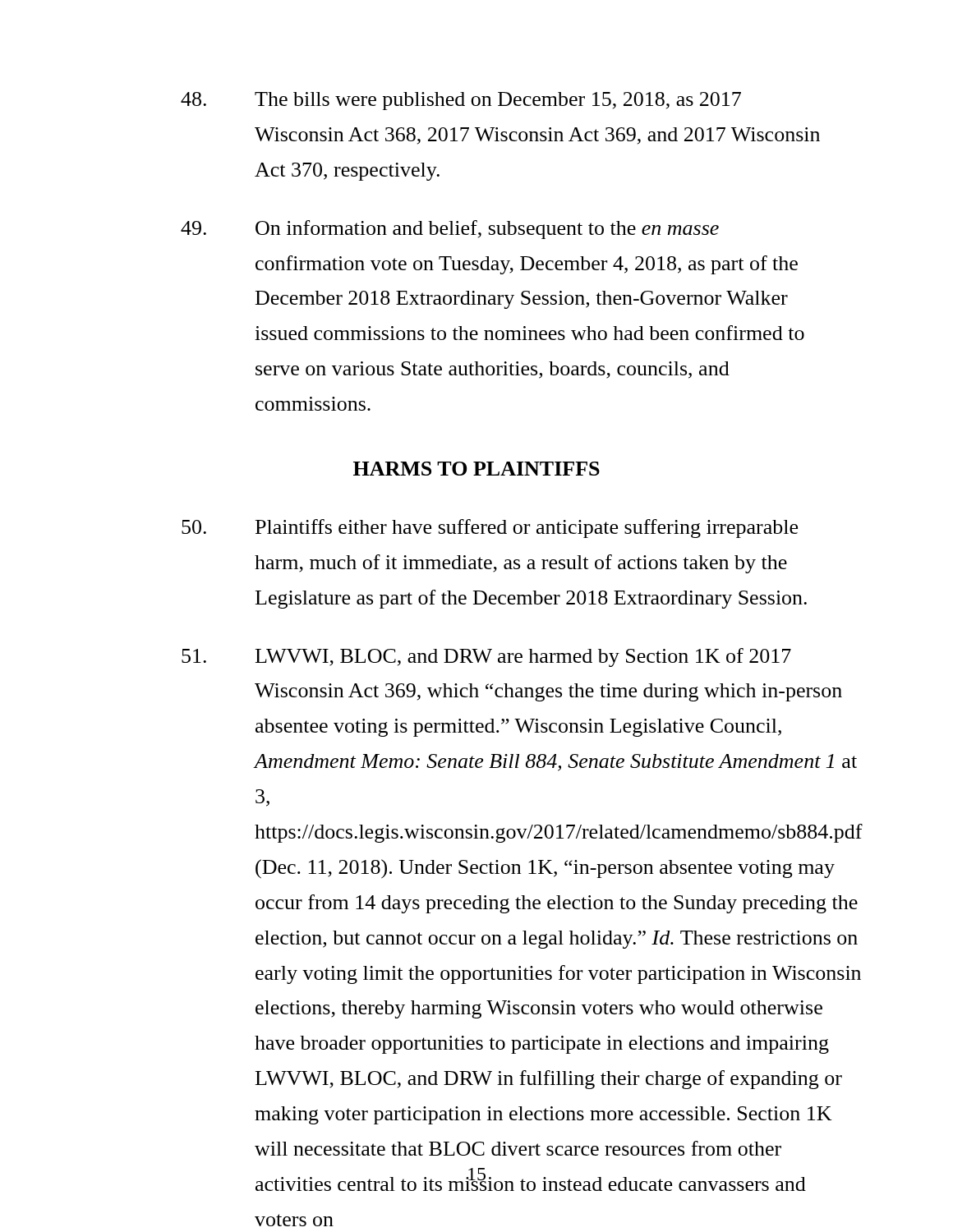Find the text block starting "48. The bills were published on"
The width and height of the screenshot is (953, 1232).
[x=476, y=135]
